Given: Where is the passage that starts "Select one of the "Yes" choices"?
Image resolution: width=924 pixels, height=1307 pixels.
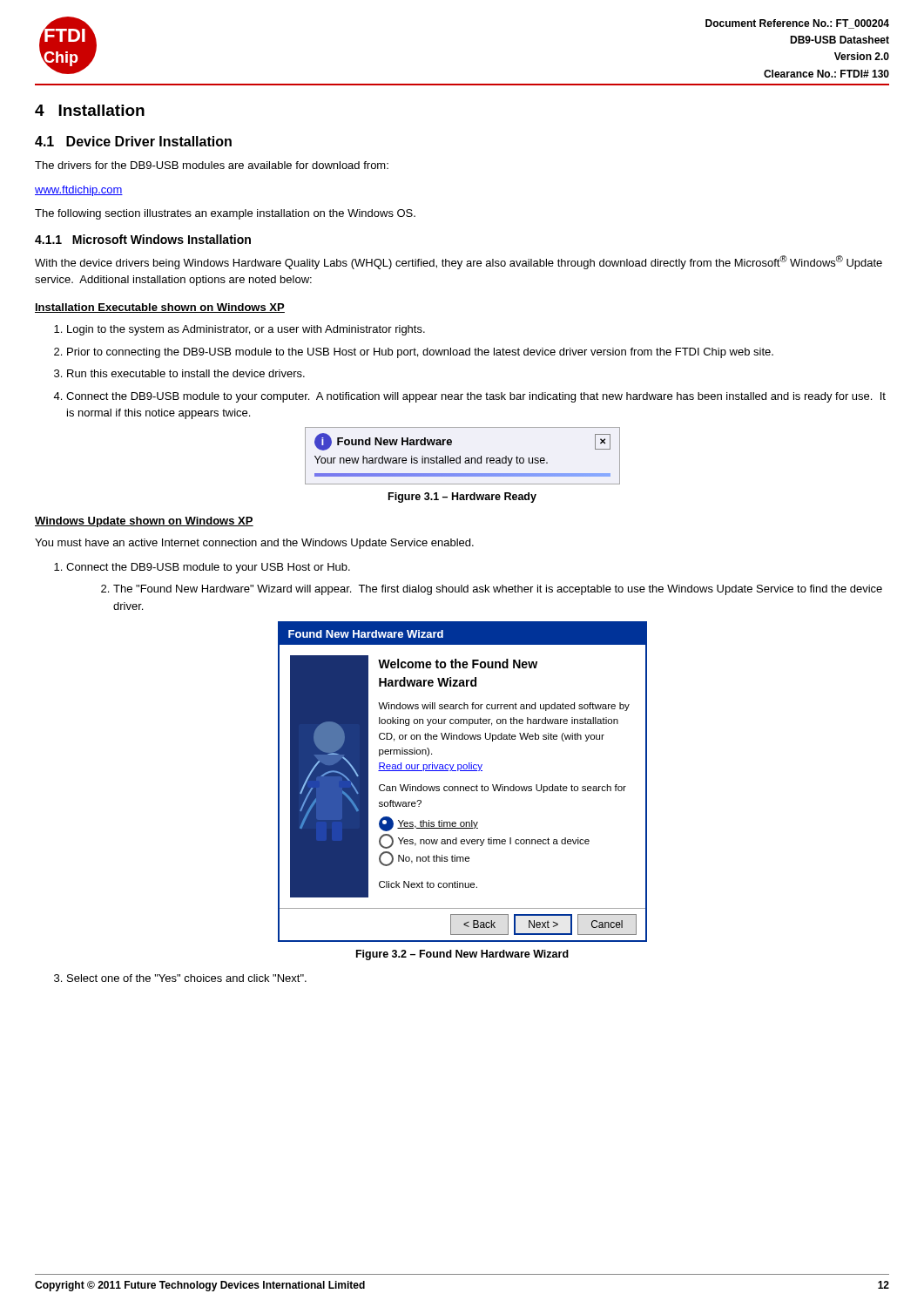Looking at the screenshot, I should 180,978.
